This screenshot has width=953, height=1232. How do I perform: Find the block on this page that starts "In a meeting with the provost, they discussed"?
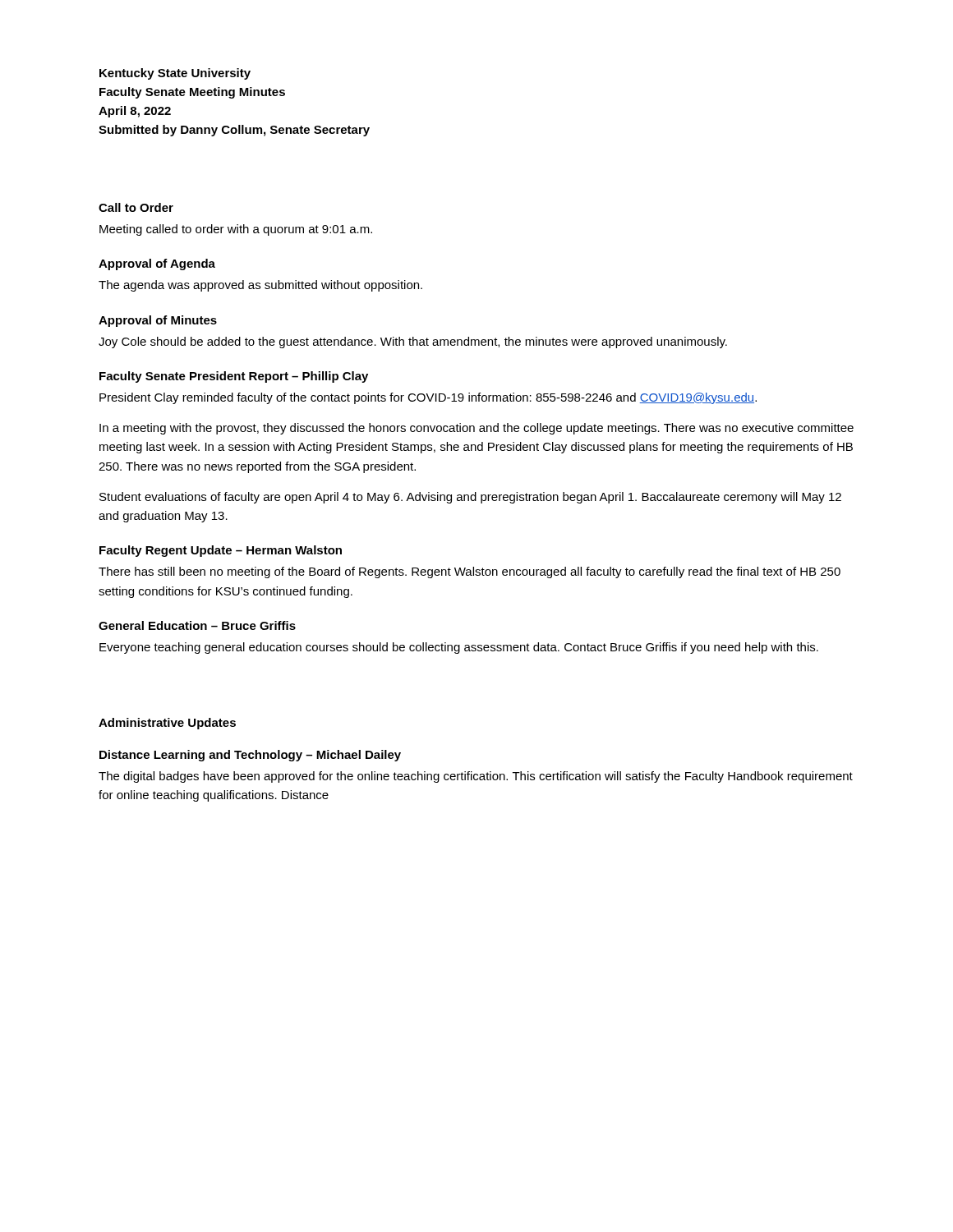pos(476,447)
